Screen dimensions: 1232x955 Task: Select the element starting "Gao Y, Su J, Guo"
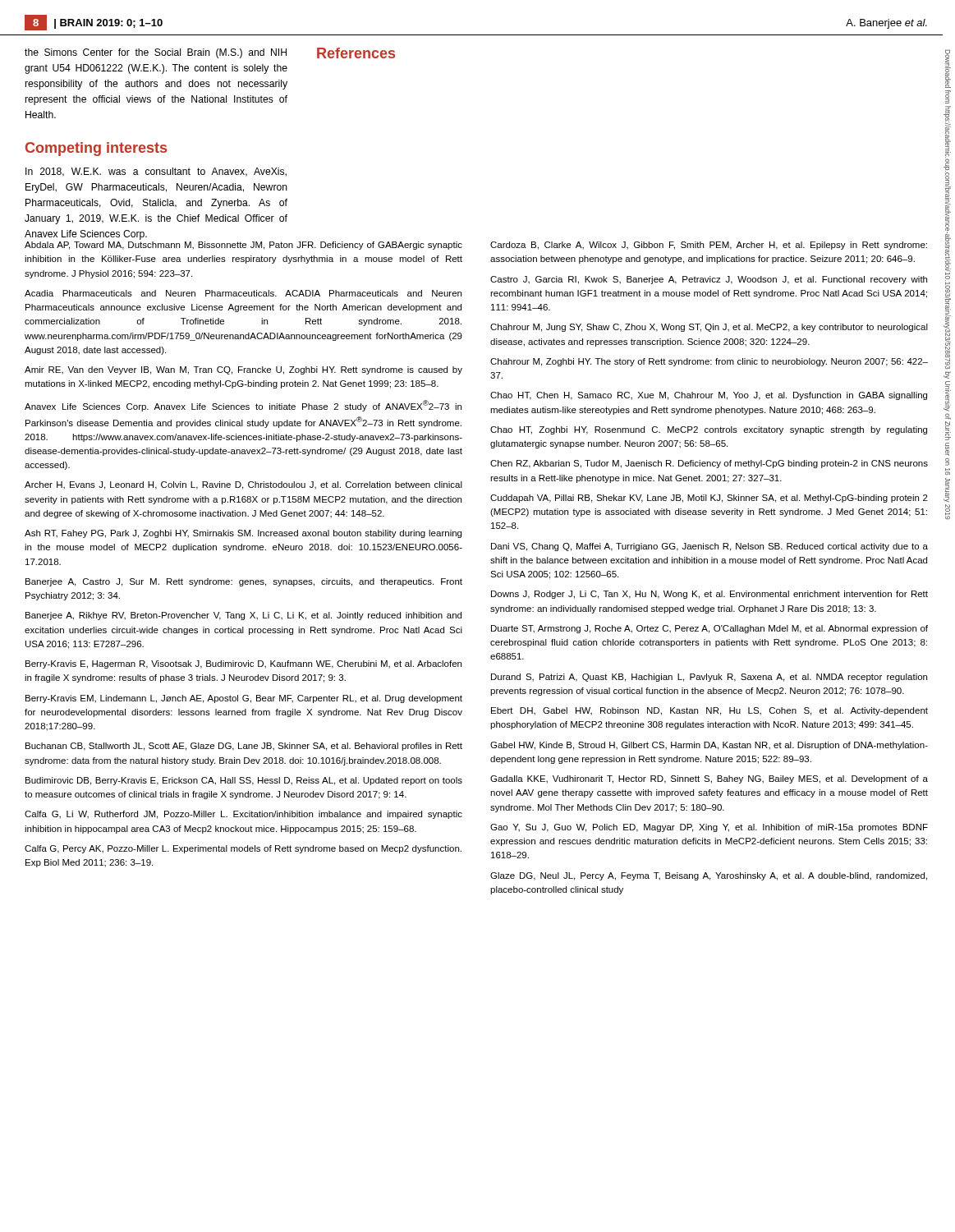click(709, 841)
